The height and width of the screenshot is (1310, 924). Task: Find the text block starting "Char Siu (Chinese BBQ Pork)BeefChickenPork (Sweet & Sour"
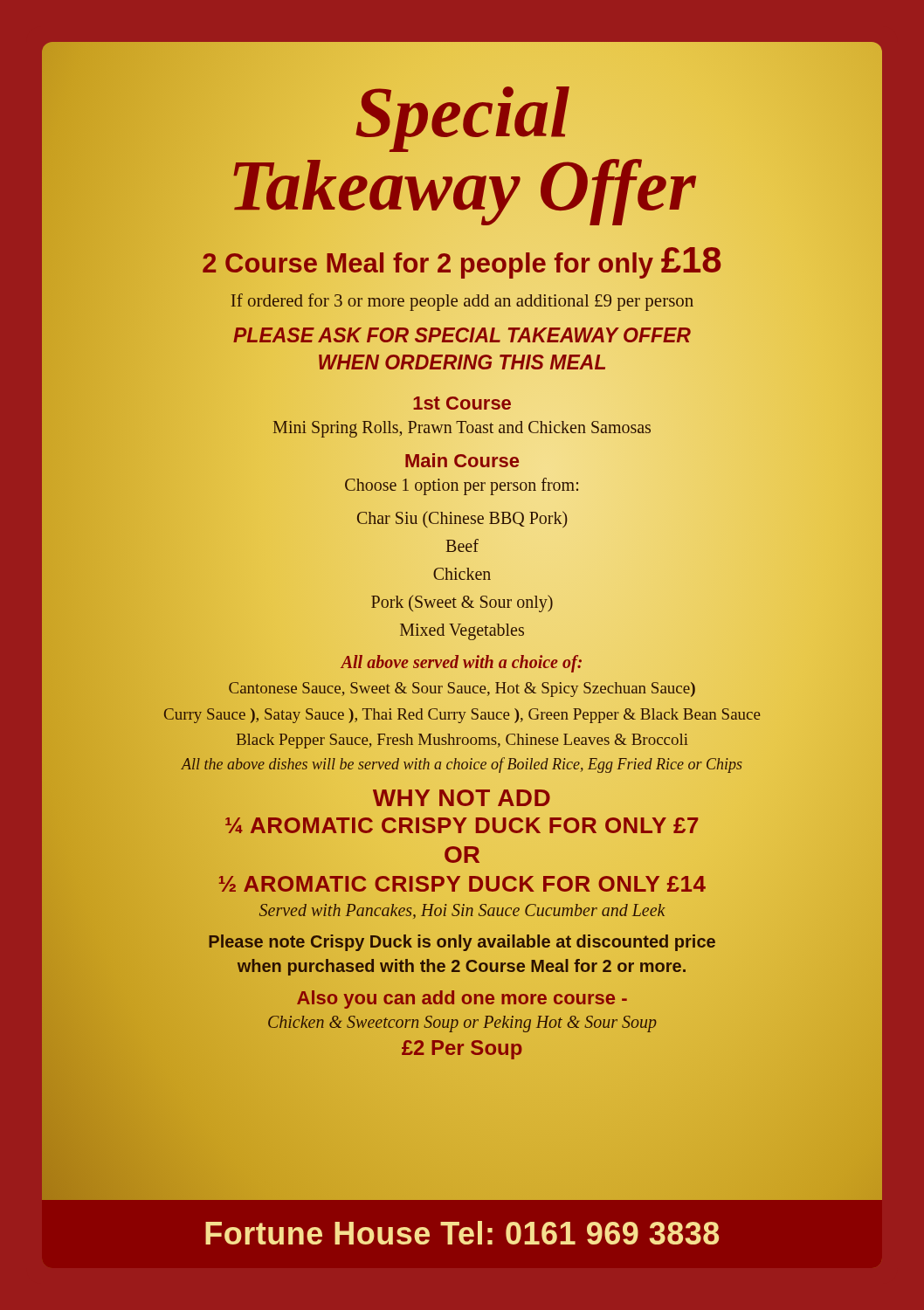tap(462, 574)
